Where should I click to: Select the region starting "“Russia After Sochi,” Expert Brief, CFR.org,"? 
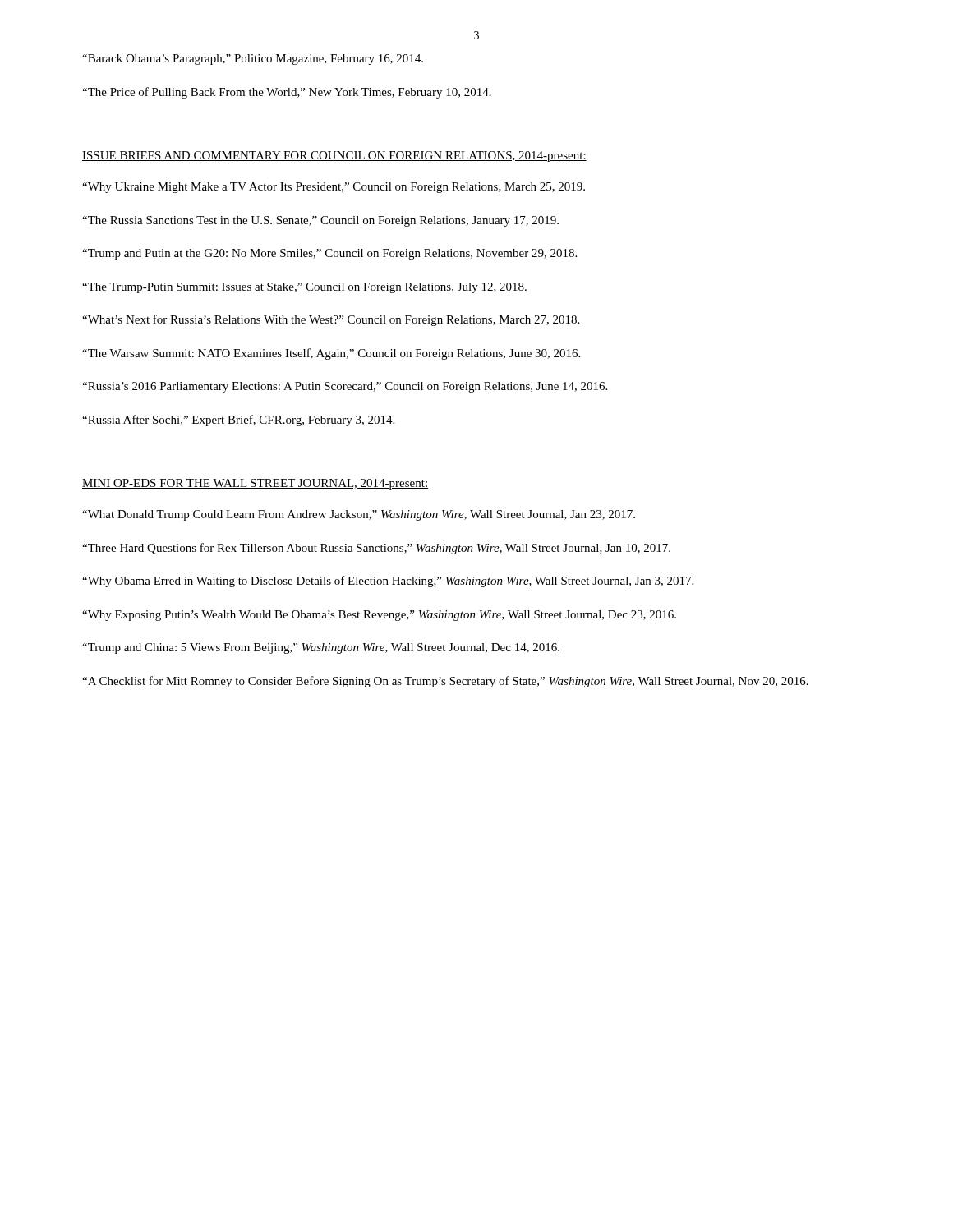[x=239, y=419]
